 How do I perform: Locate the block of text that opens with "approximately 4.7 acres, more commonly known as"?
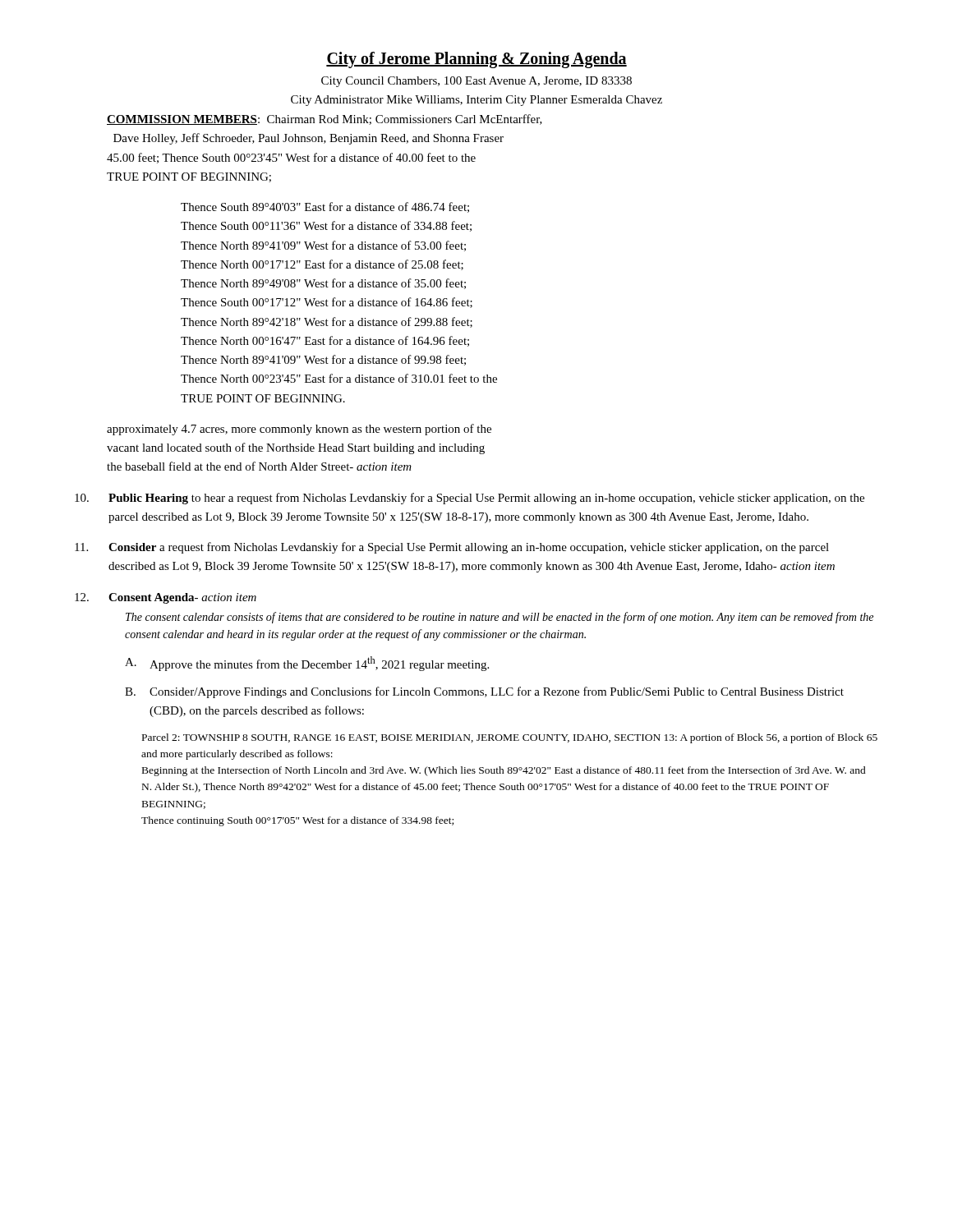coord(299,448)
